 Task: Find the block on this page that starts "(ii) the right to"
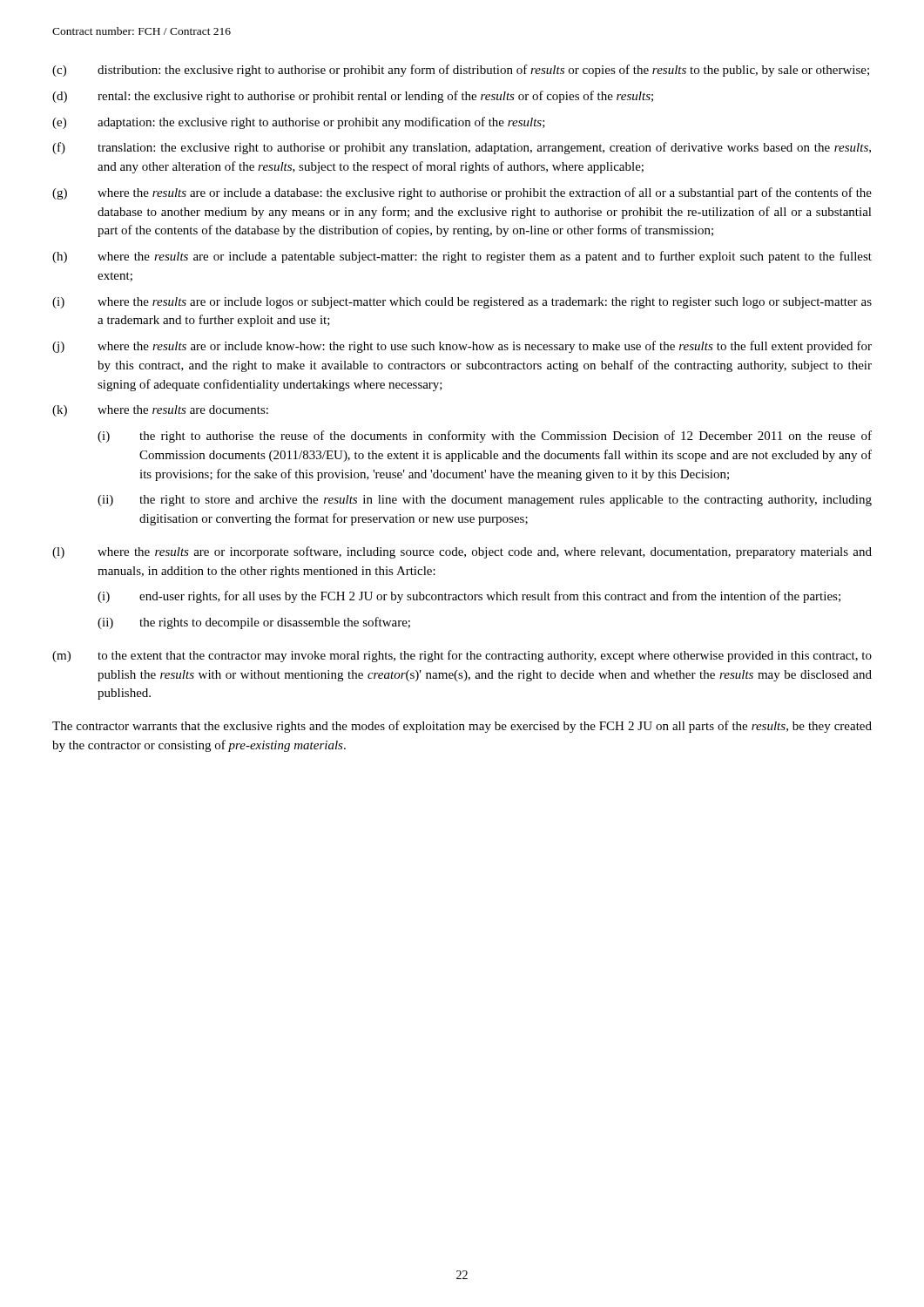485,510
